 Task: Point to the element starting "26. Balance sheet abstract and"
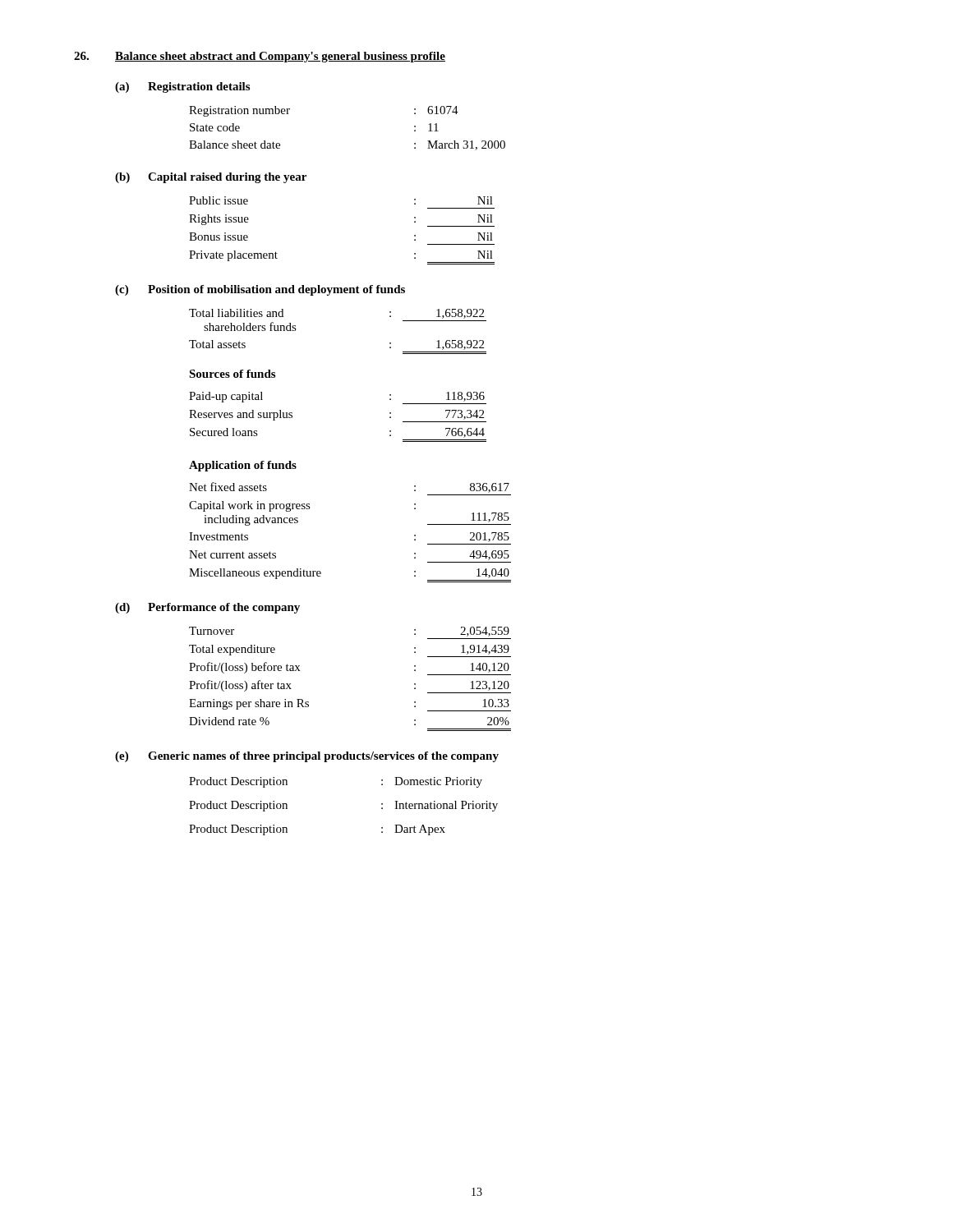point(260,56)
